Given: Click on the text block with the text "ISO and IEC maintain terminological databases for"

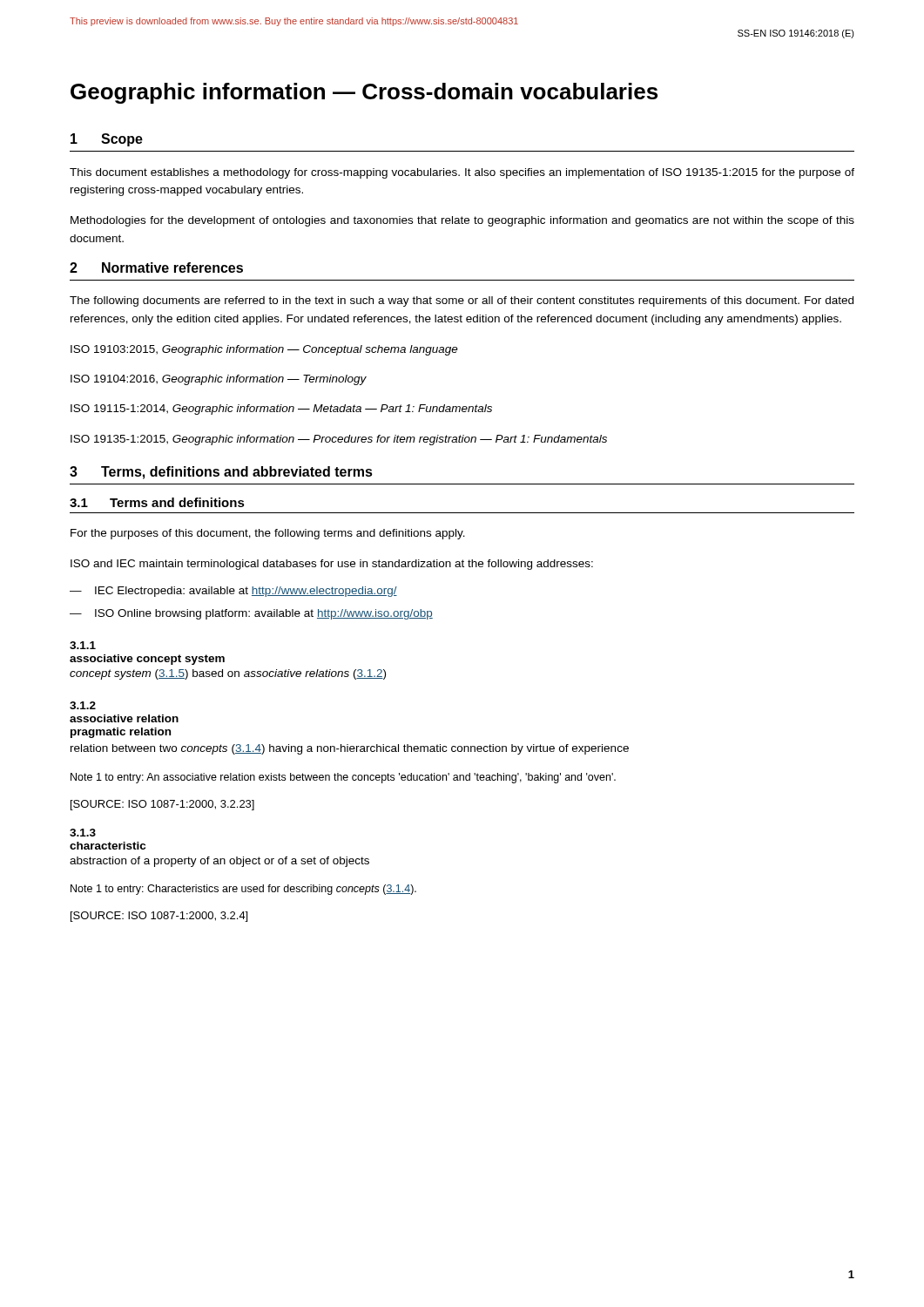Looking at the screenshot, I should [x=462, y=564].
